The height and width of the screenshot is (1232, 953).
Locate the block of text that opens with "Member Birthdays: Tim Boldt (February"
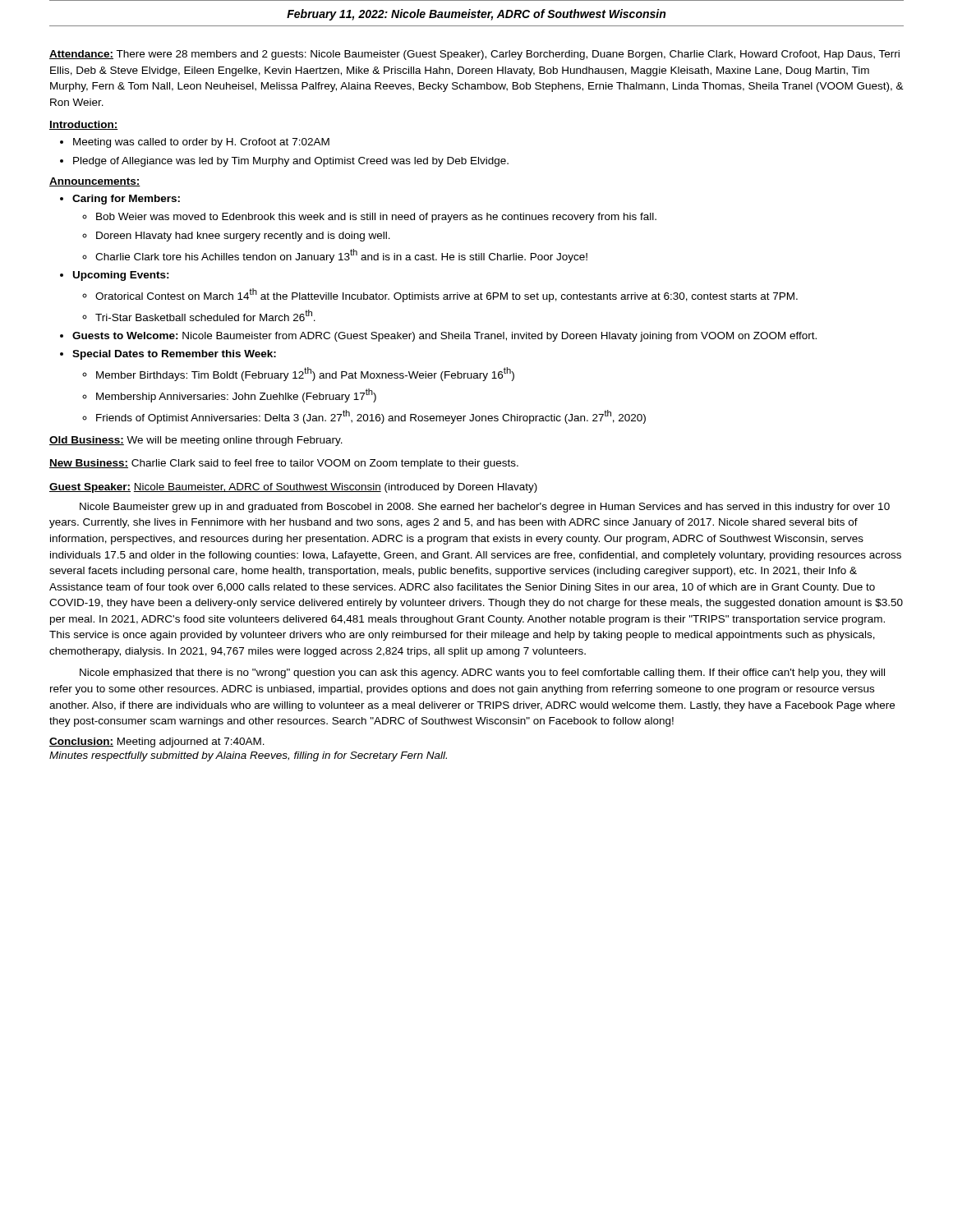(305, 373)
